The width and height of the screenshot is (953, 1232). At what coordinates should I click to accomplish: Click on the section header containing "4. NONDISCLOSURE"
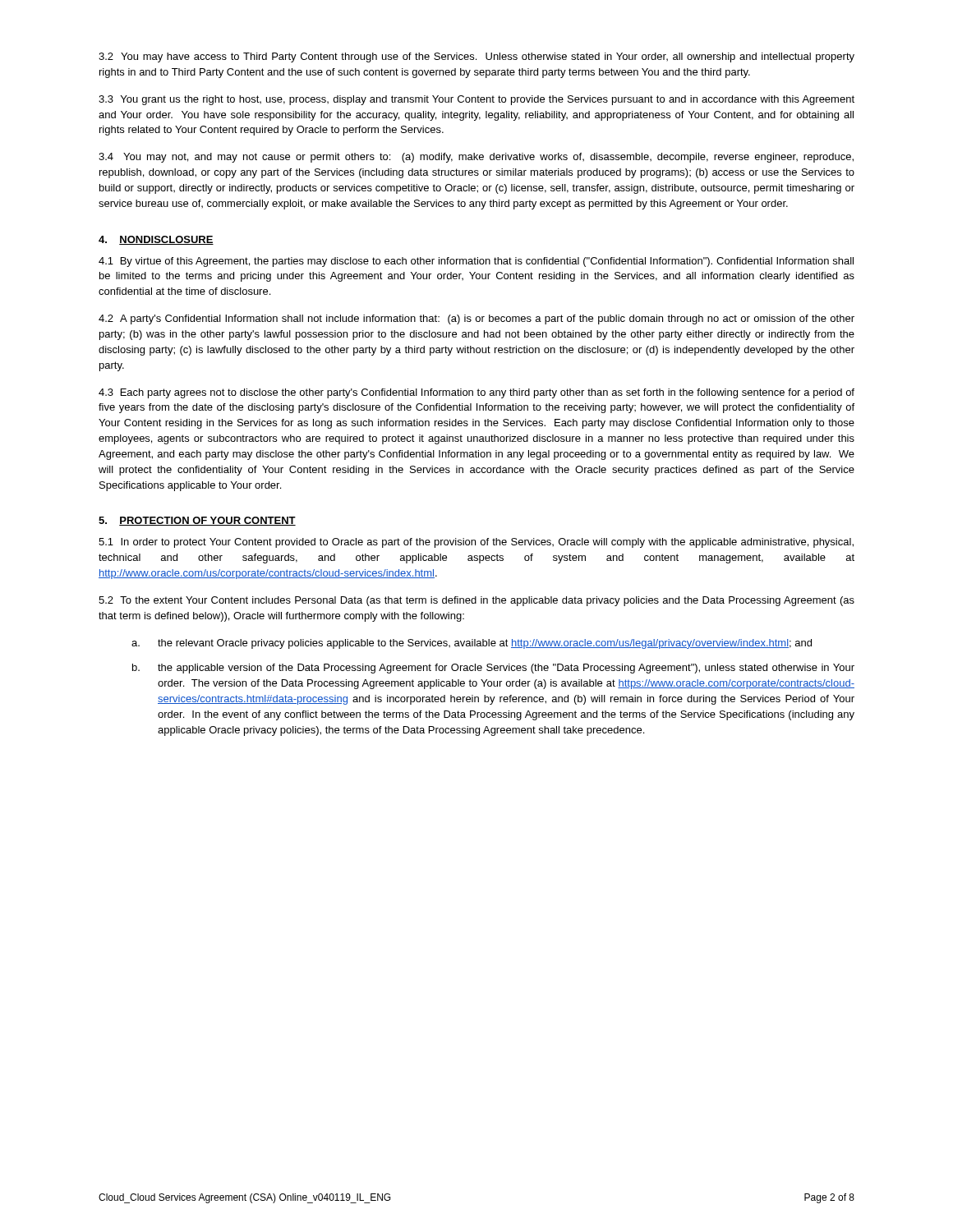click(x=156, y=239)
